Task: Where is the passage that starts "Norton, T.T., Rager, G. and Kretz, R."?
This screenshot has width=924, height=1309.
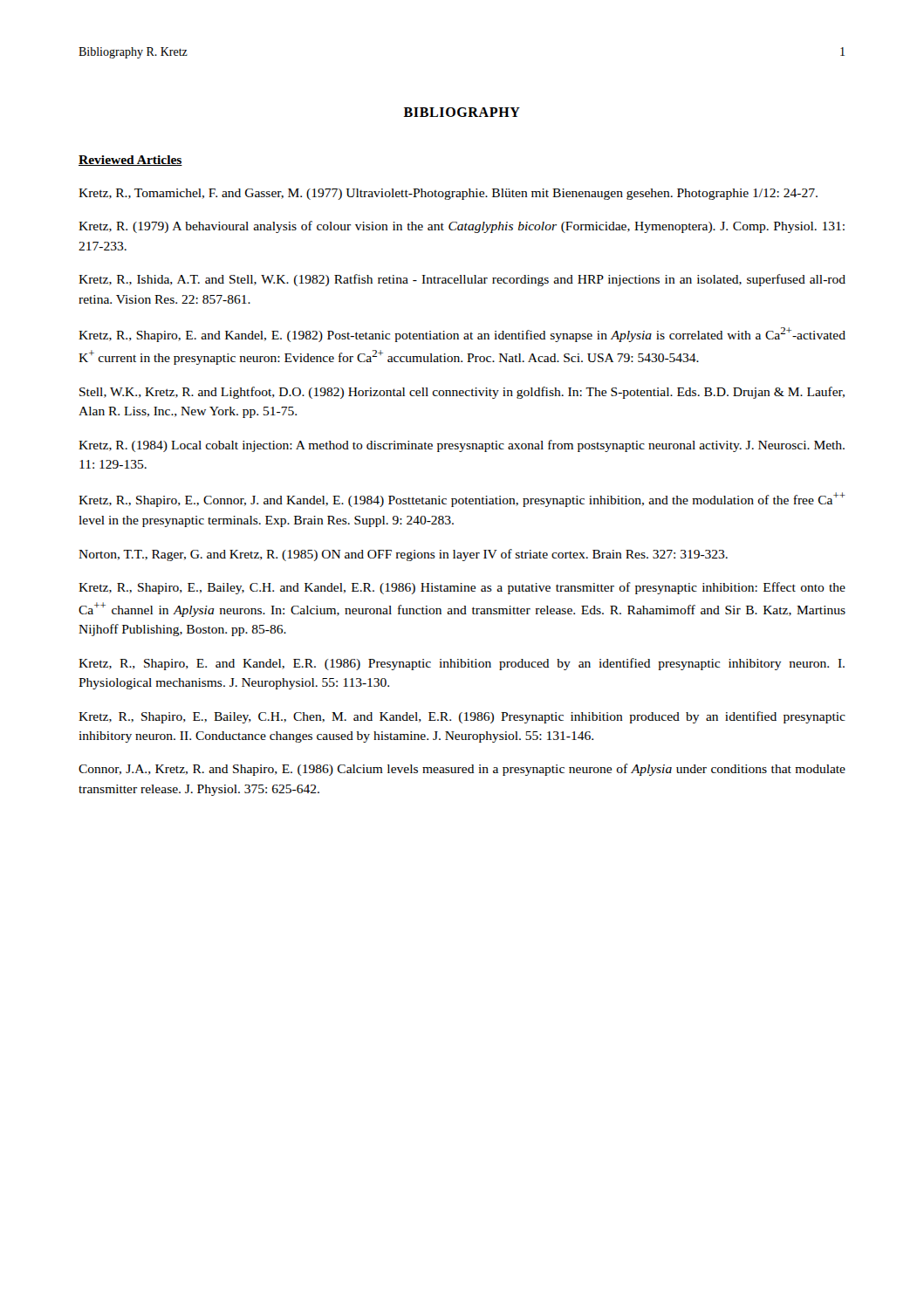Action: [x=403, y=553]
